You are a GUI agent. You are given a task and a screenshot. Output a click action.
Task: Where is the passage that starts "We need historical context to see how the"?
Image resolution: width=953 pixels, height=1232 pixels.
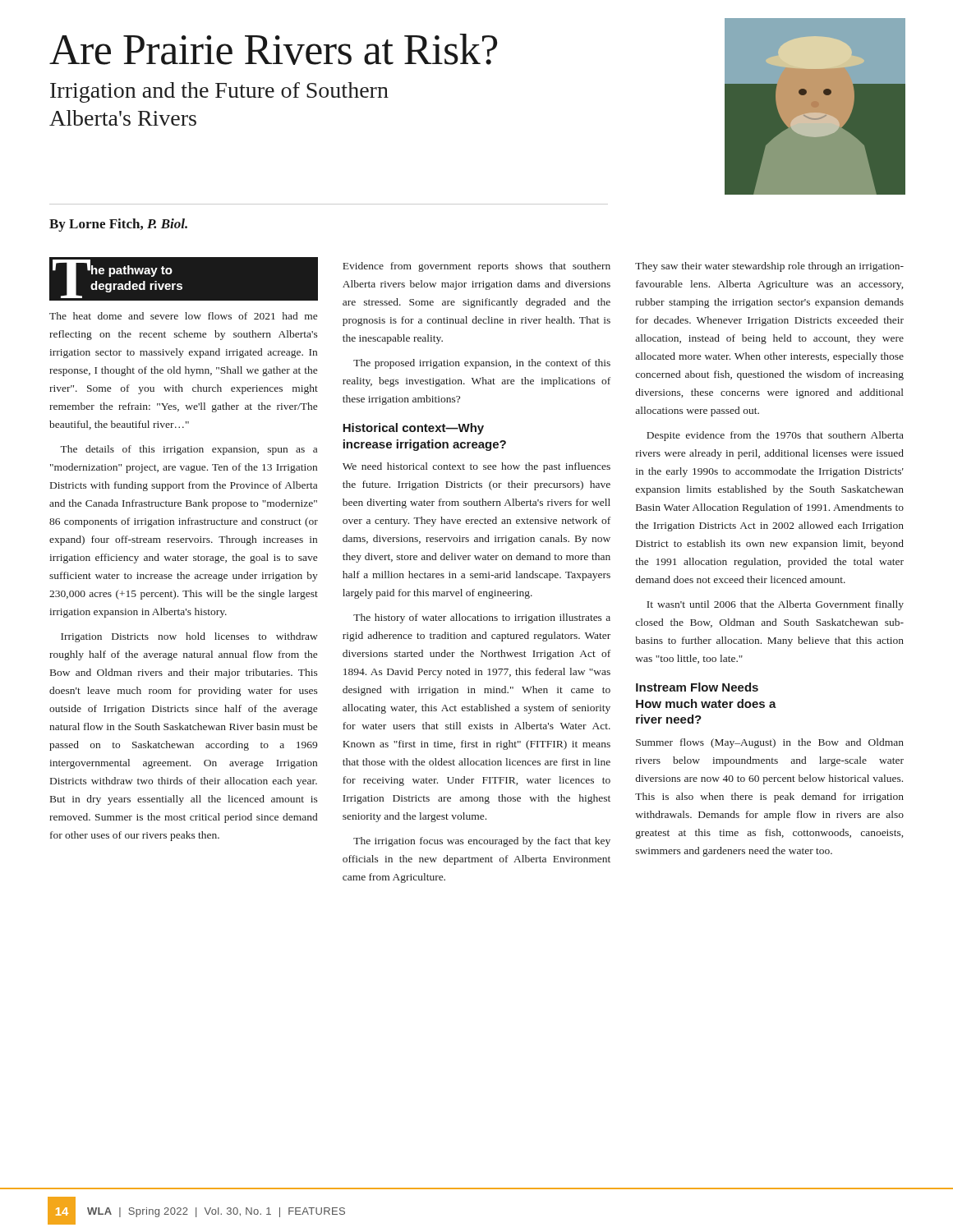(476, 672)
